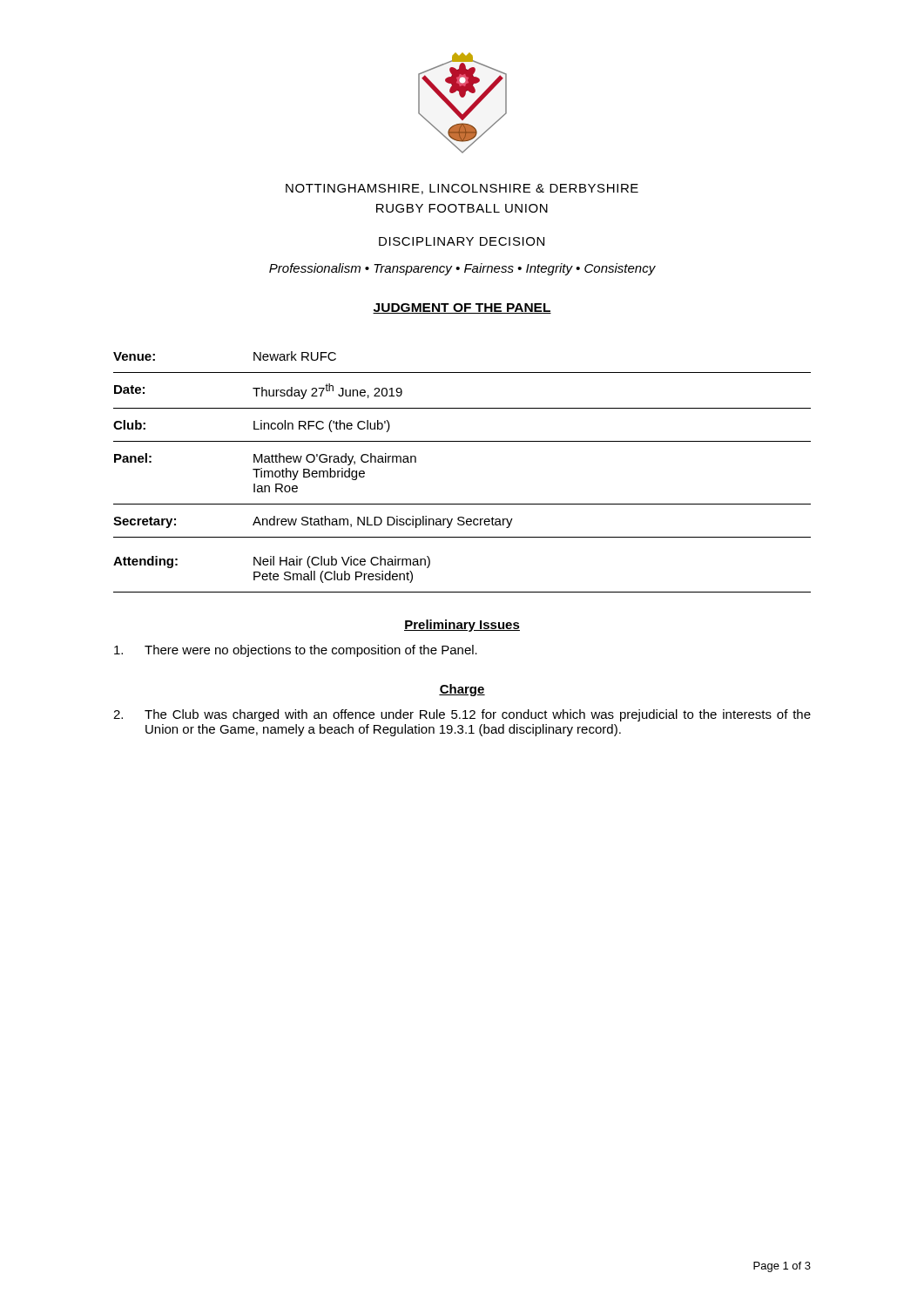The width and height of the screenshot is (924, 1307).
Task: Locate the text block that says "Professionalism • Transparency •"
Action: pos(462,268)
